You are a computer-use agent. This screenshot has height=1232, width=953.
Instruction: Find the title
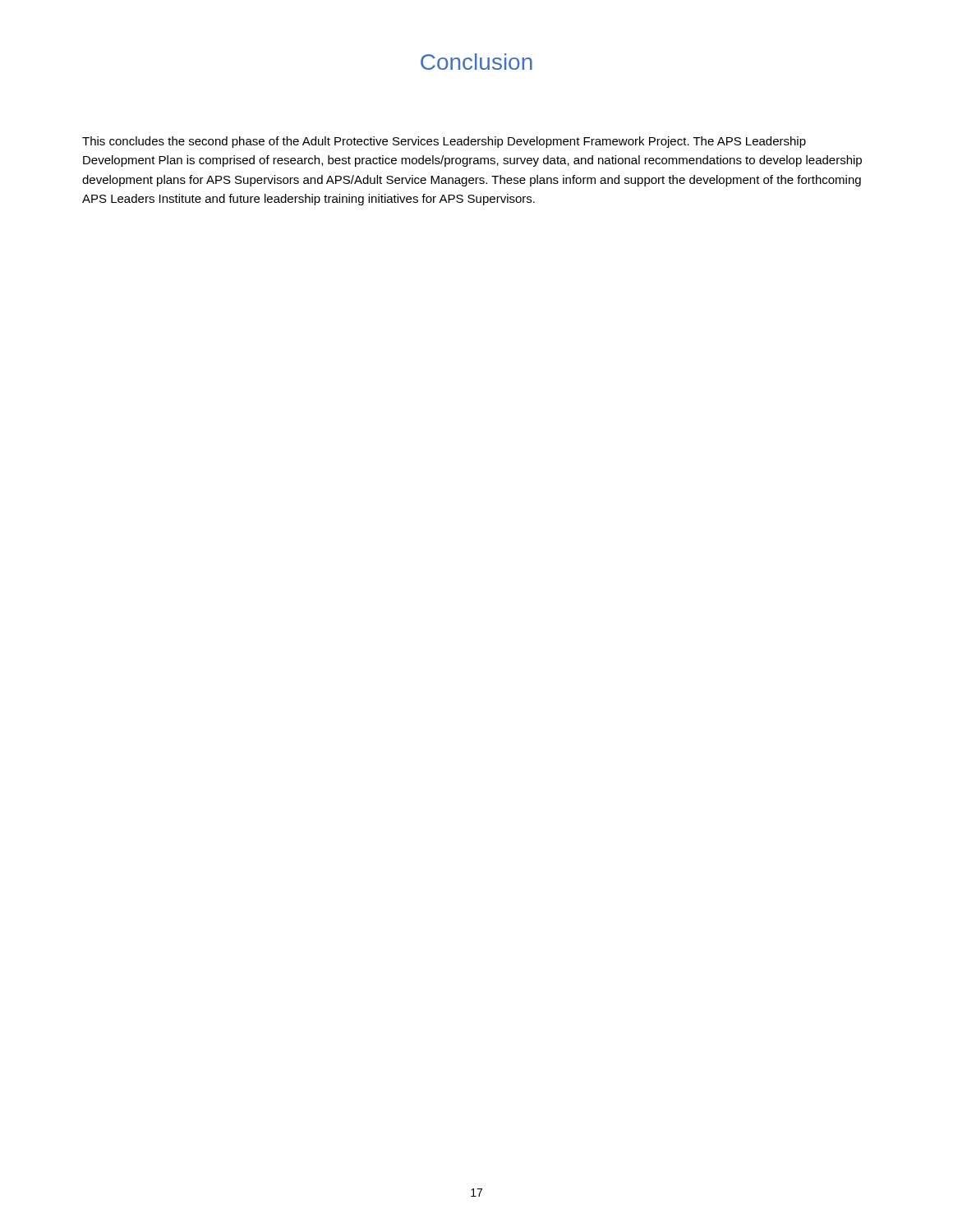476,62
